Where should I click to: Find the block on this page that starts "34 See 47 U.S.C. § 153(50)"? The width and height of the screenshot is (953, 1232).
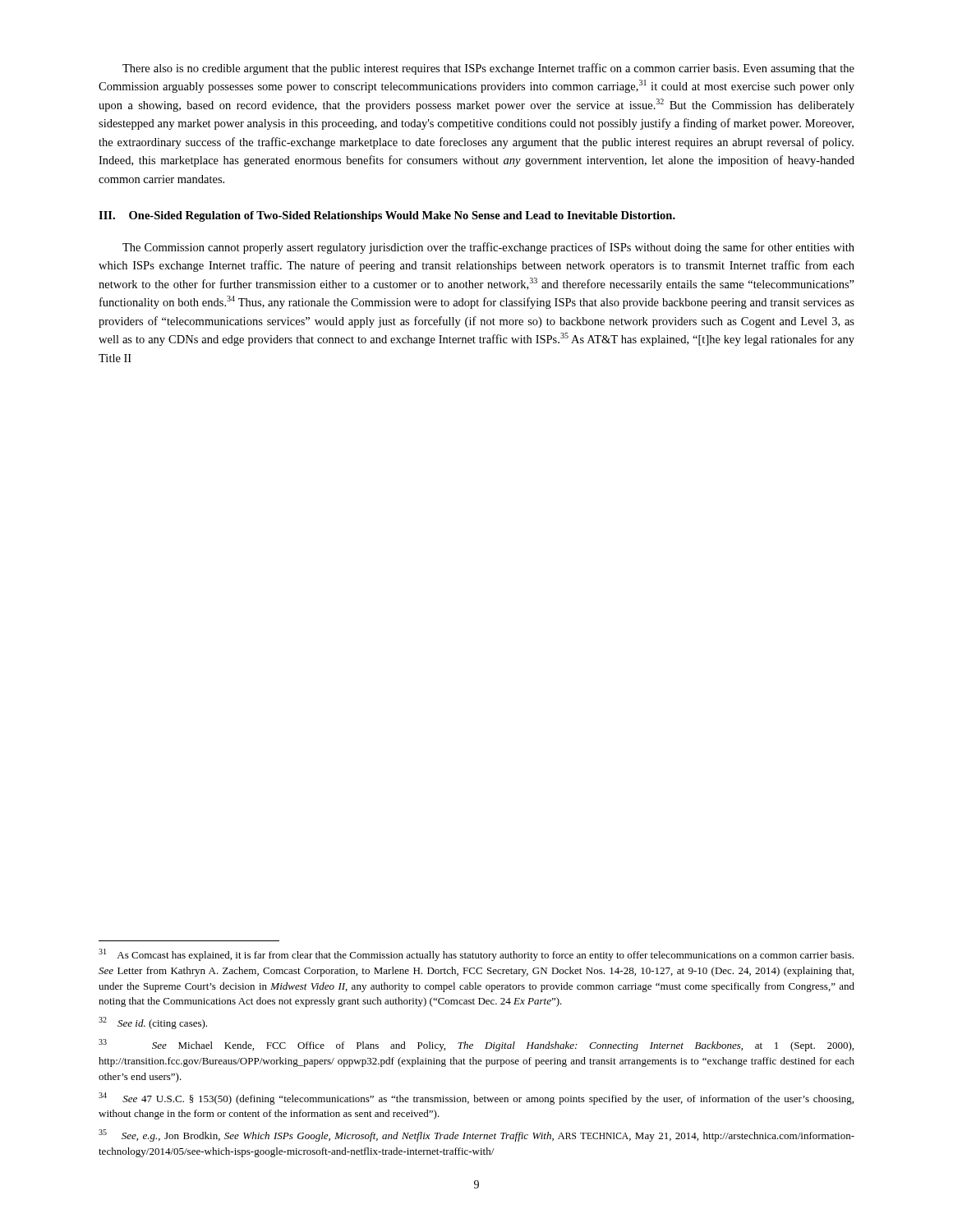pos(476,1106)
